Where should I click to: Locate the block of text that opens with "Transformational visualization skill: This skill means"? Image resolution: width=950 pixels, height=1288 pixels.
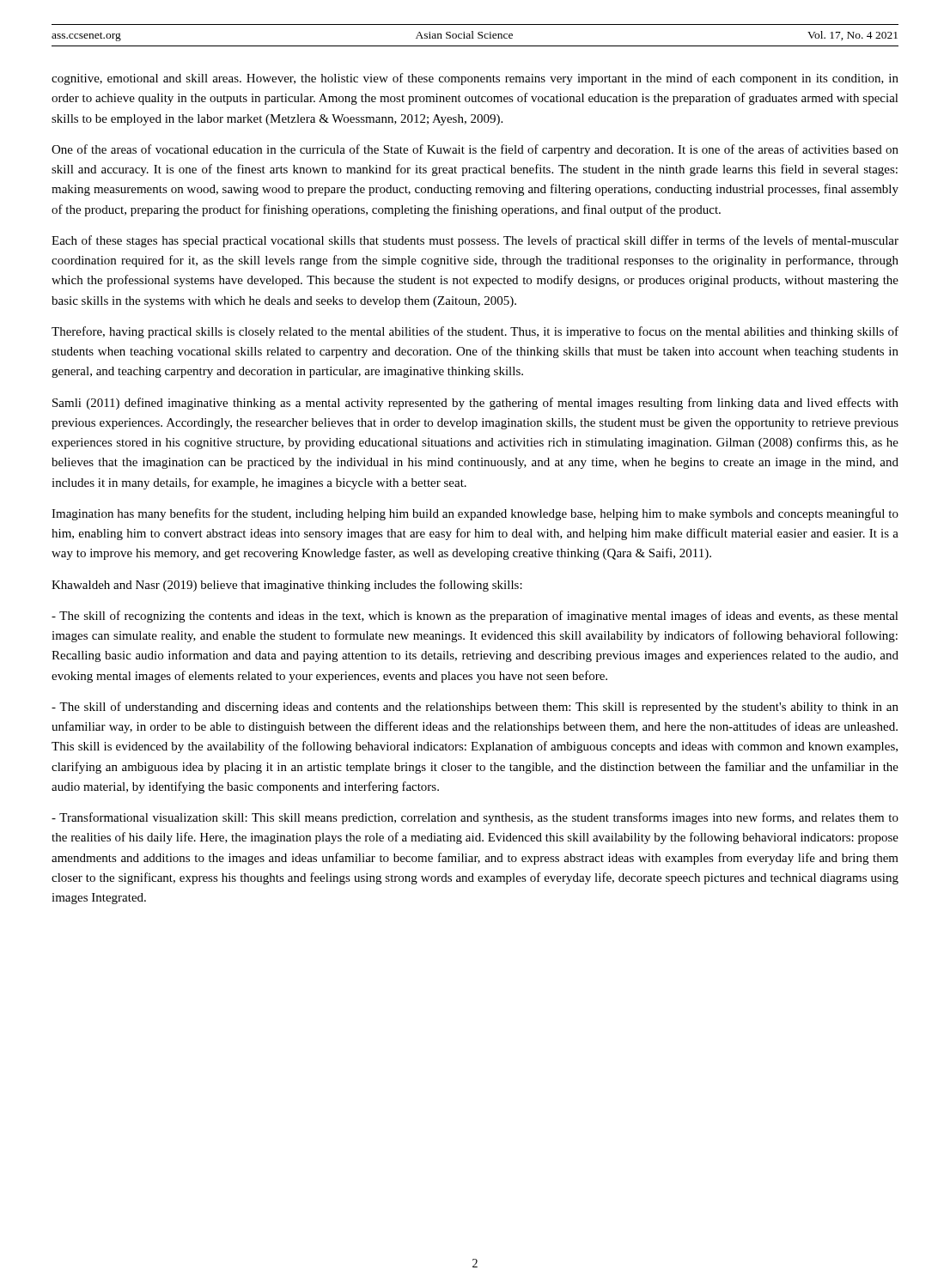coord(475,857)
